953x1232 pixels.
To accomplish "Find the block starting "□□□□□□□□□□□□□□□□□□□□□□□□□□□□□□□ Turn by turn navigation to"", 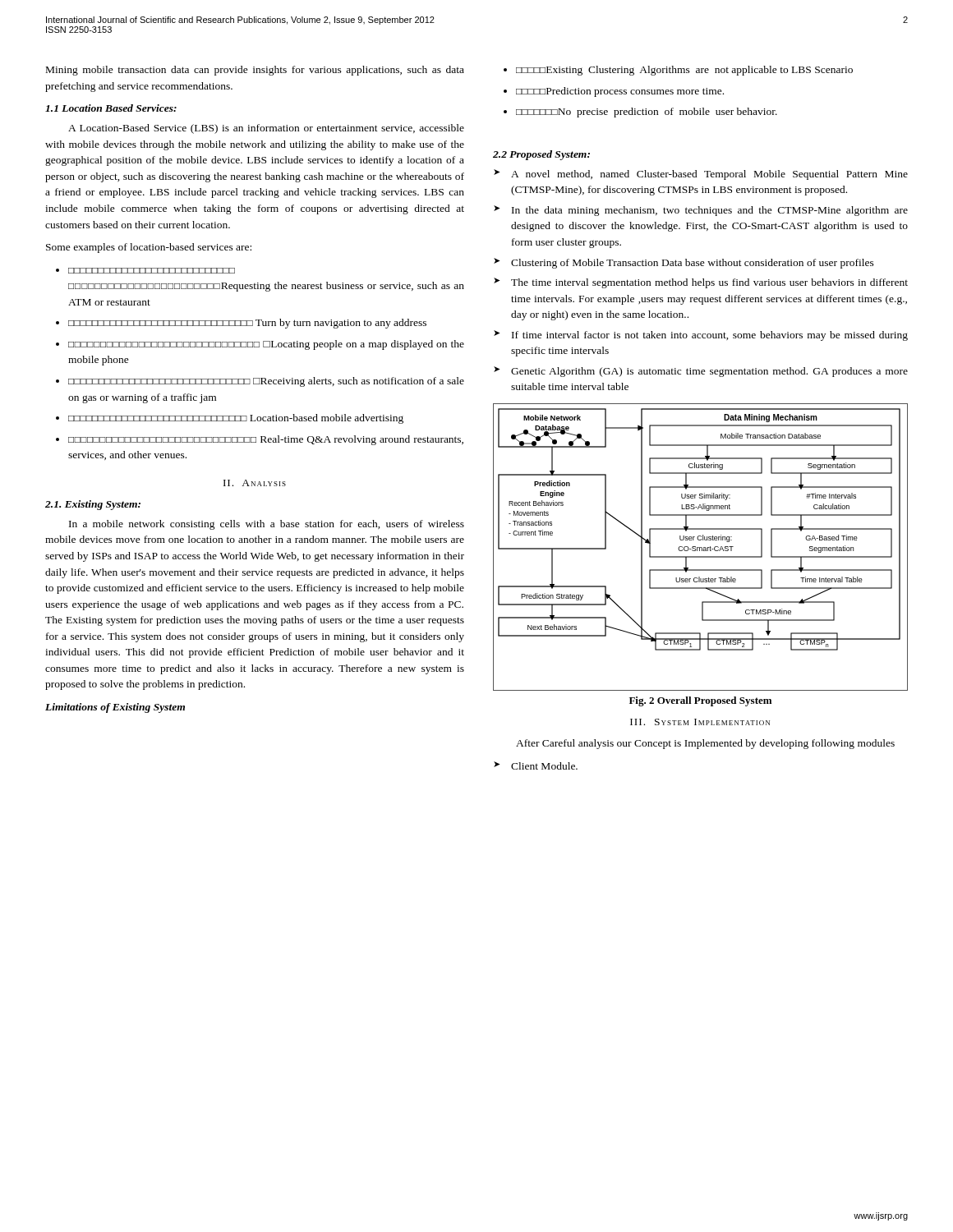I will [x=248, y=323].
